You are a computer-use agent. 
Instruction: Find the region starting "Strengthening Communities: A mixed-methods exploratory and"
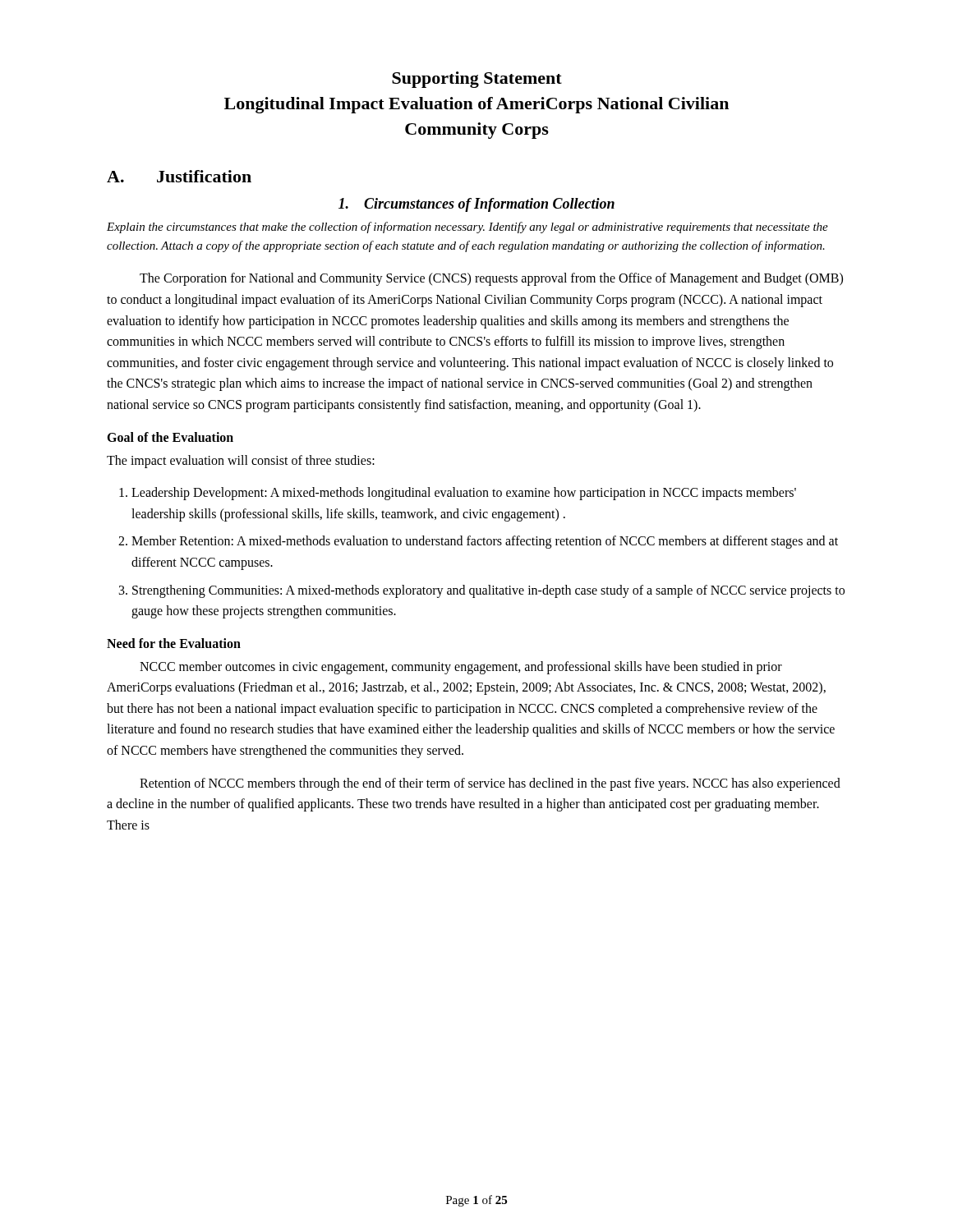coord(488,600)
